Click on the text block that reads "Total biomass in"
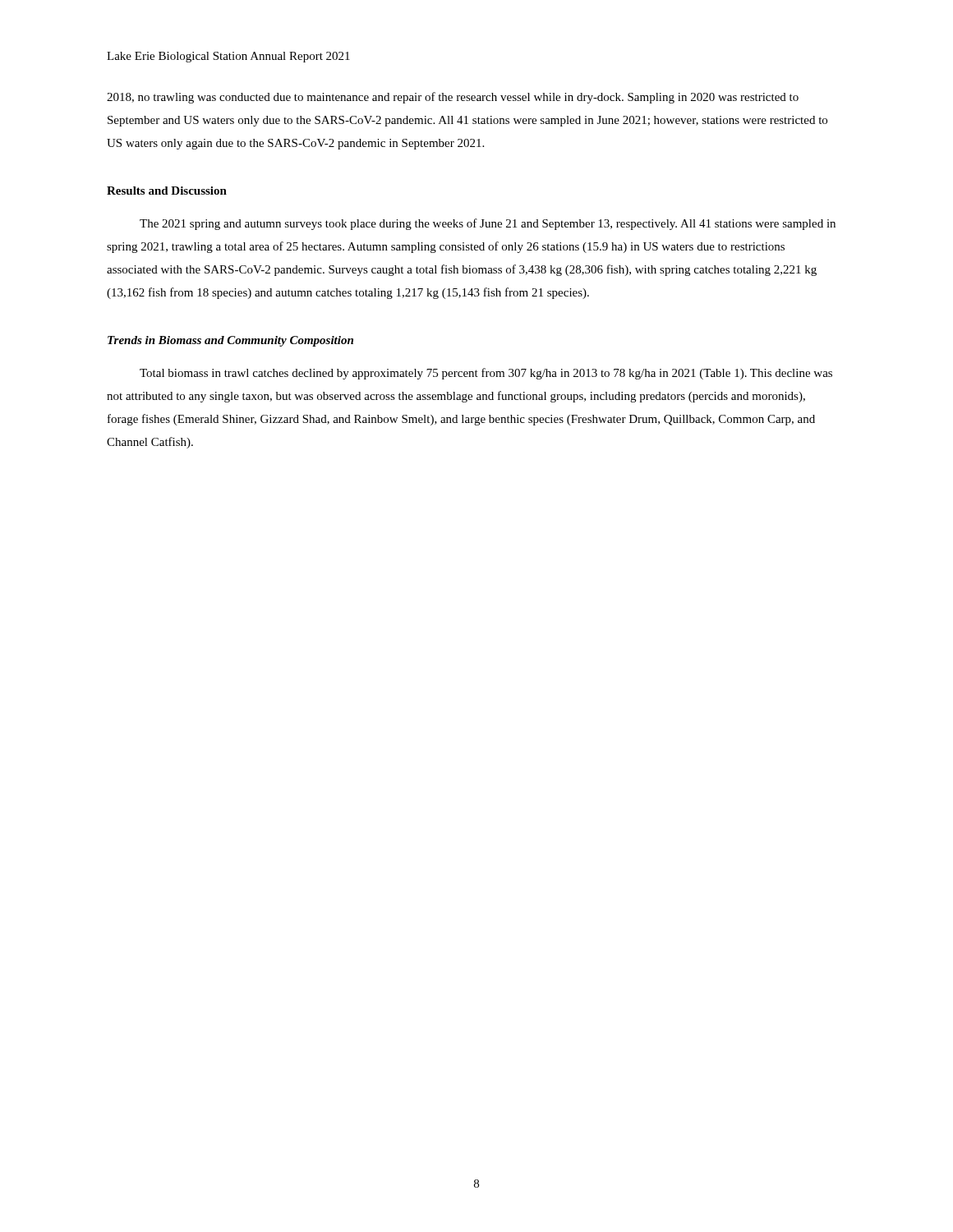 tap(470, 407)
